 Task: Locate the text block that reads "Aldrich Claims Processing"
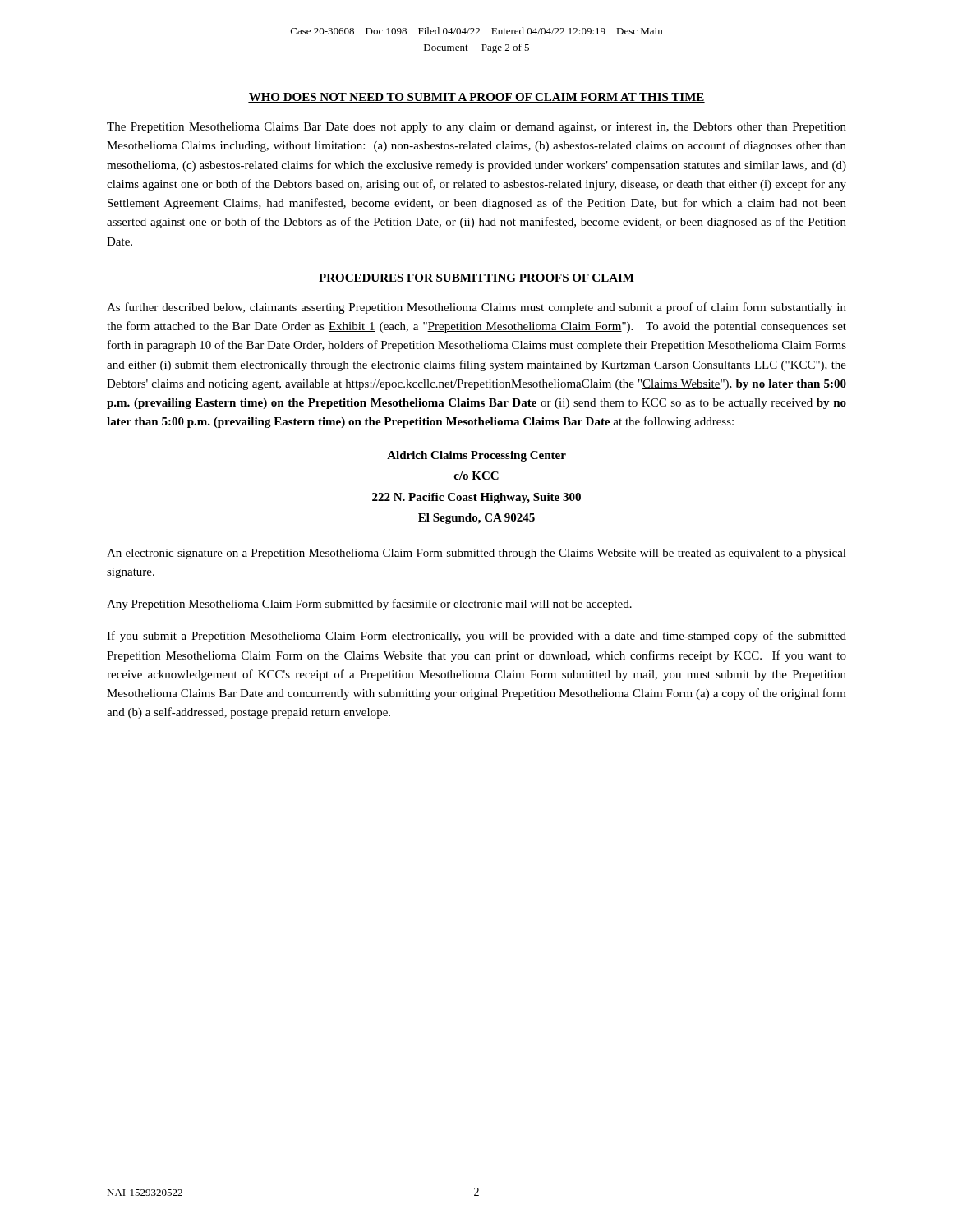coord(476,486)
